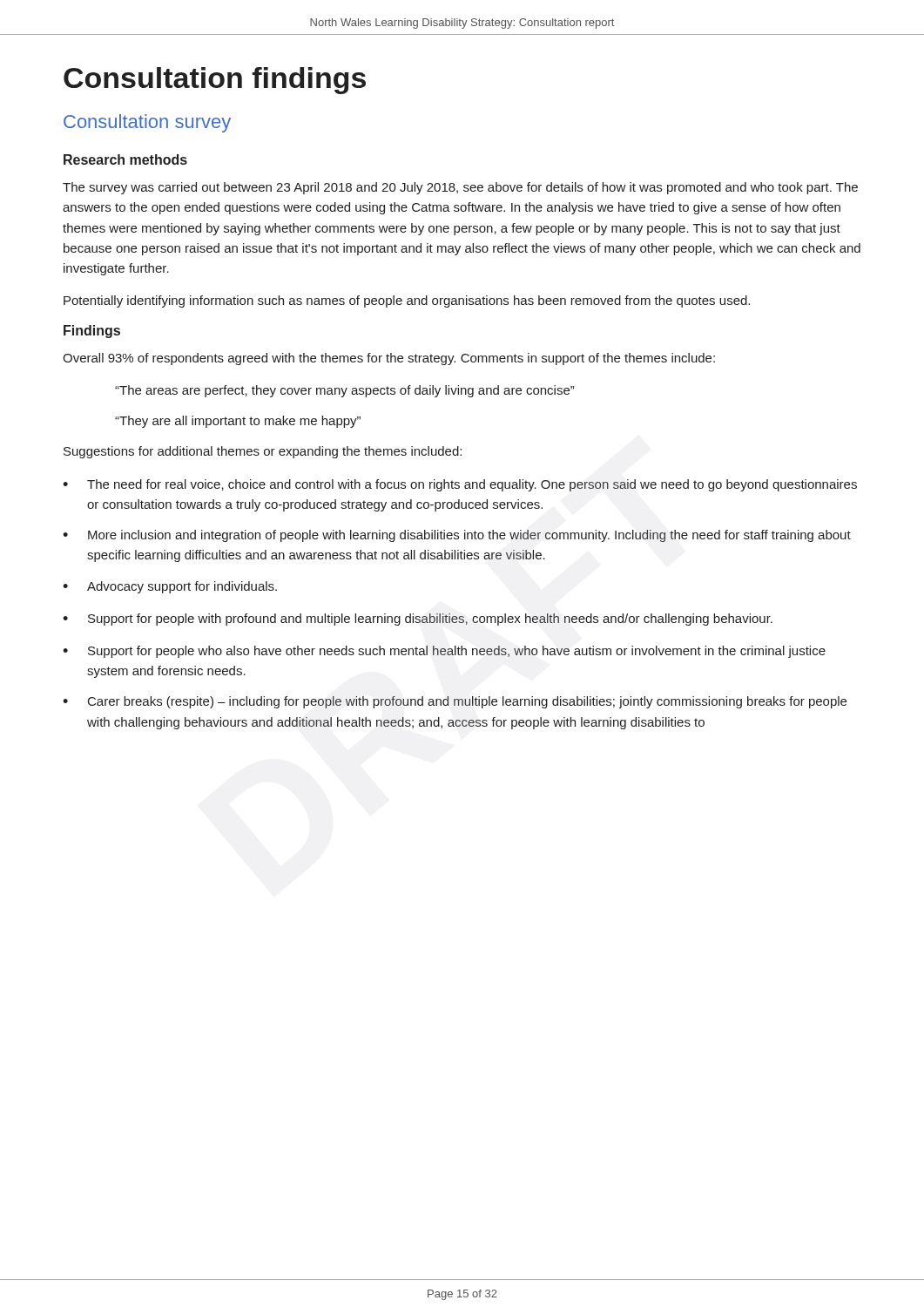Viewport: 924px width, 1307px height.
Task: Locate the list item containing "• More inclusion and integration"
Action: [x=462, y=545]
